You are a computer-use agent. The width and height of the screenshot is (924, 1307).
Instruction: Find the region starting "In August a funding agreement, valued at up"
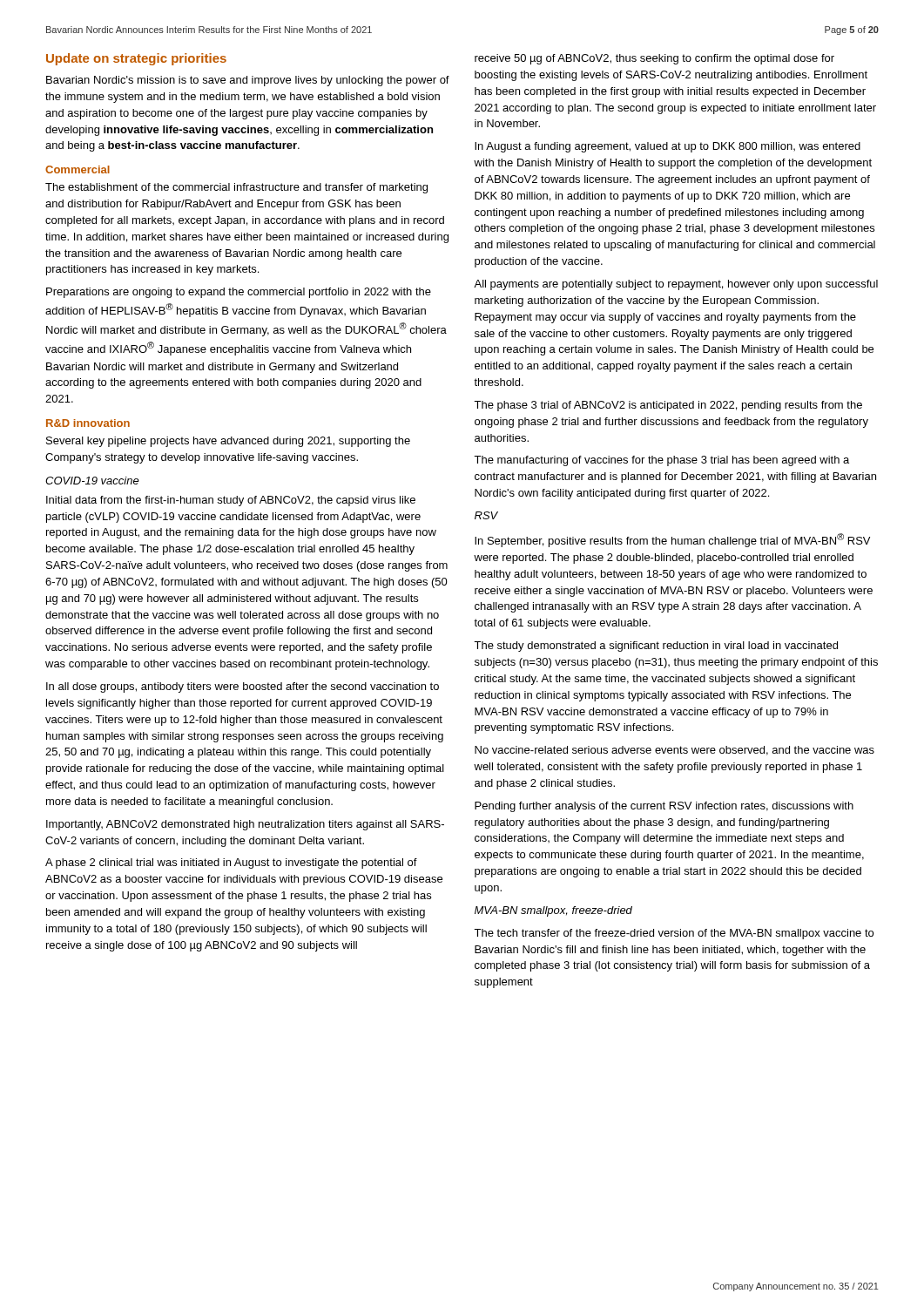(676, 204)
